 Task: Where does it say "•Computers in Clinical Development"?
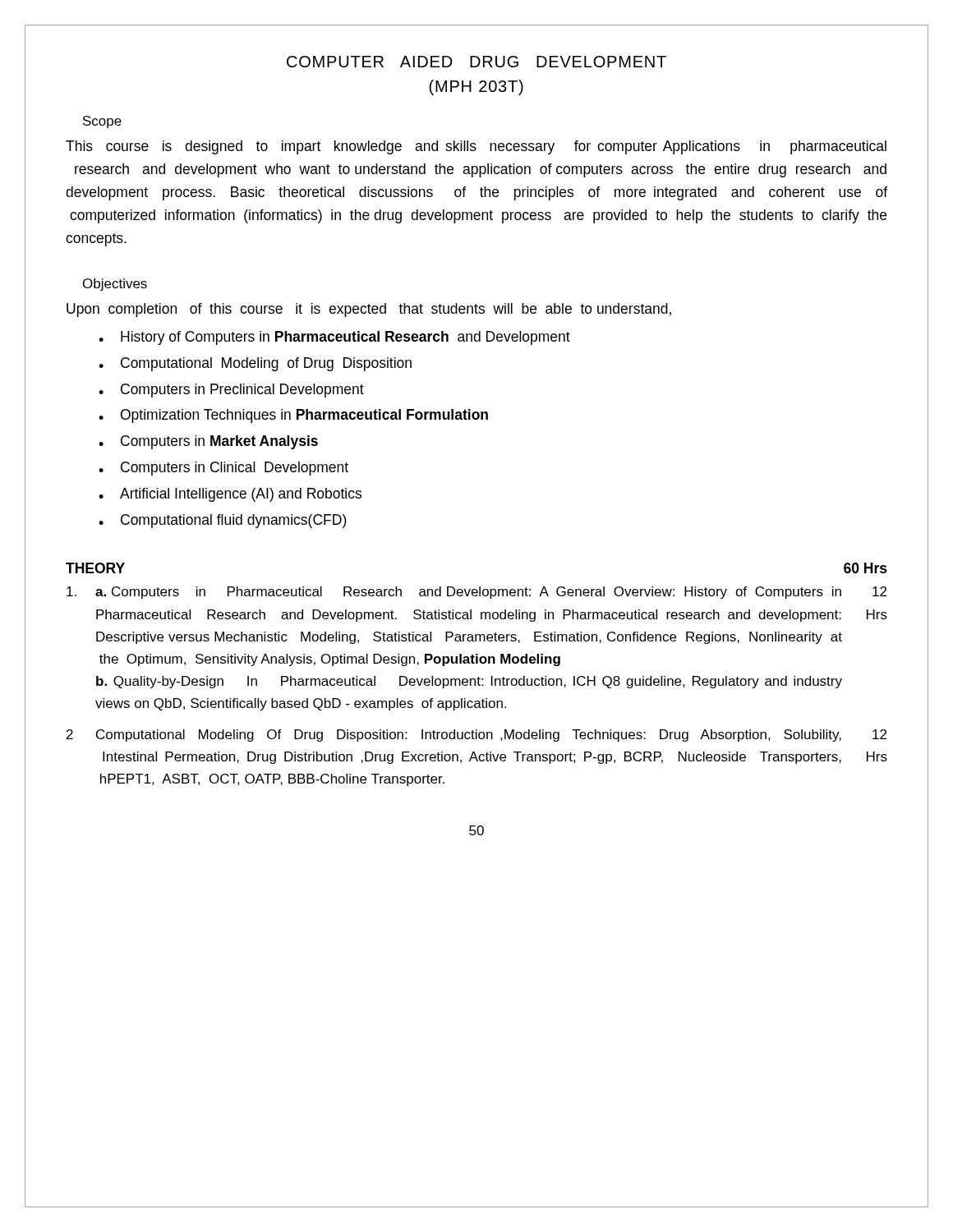[224, 471]
